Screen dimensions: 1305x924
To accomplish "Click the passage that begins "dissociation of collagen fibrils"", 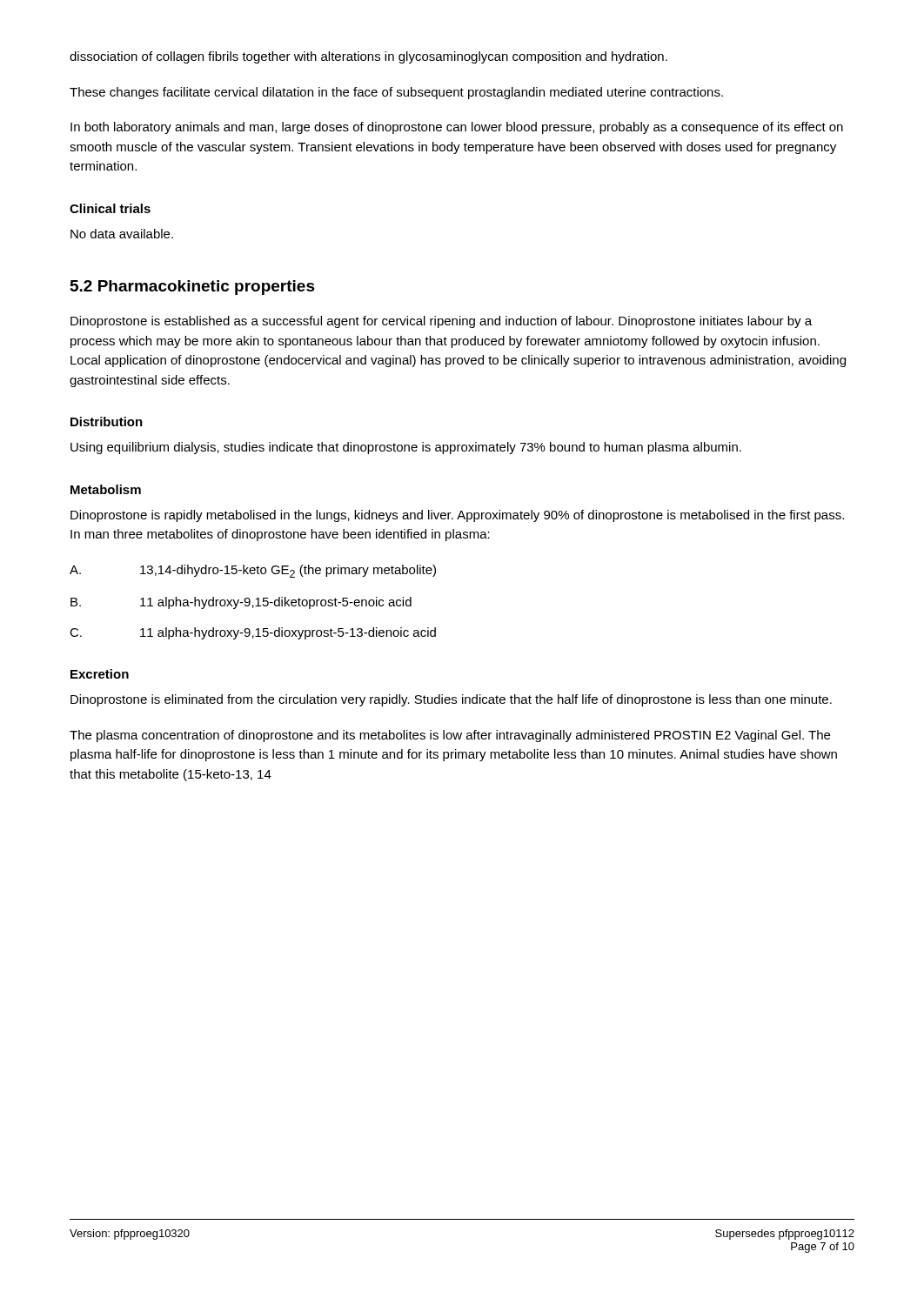I will tap(369, 56).
